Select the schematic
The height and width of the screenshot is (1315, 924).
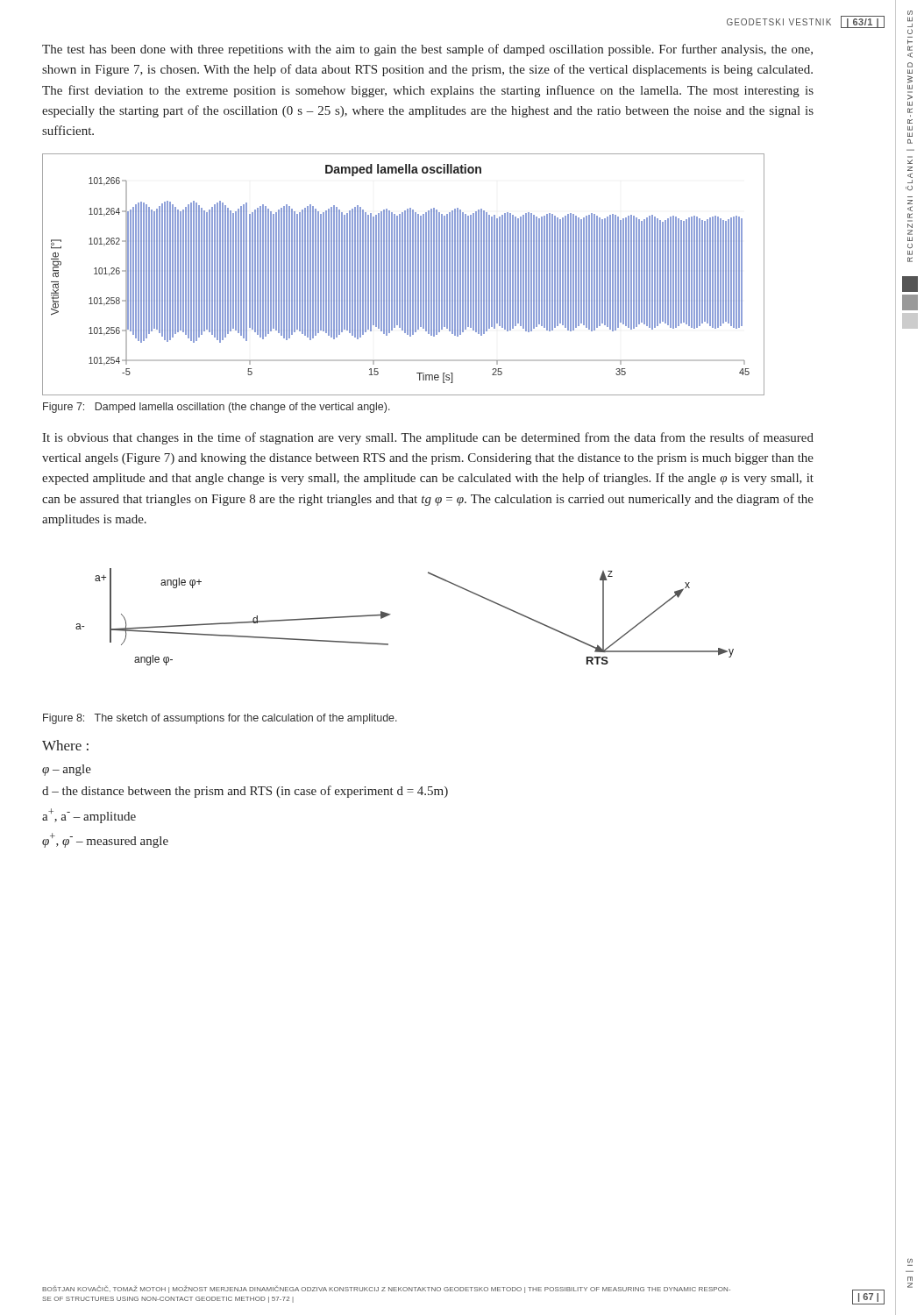402,625
